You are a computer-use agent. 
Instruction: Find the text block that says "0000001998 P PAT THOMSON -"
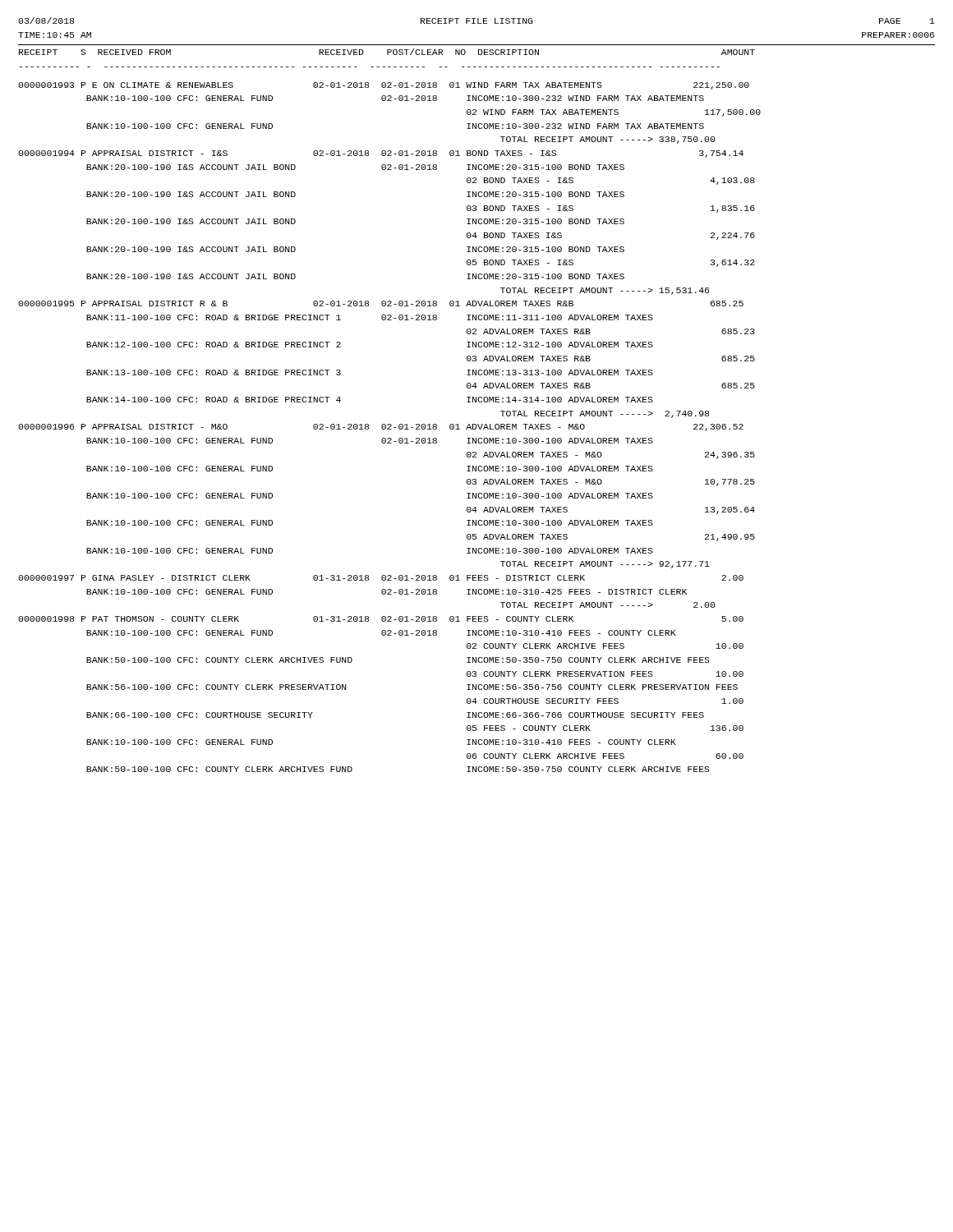coord(476,695)
